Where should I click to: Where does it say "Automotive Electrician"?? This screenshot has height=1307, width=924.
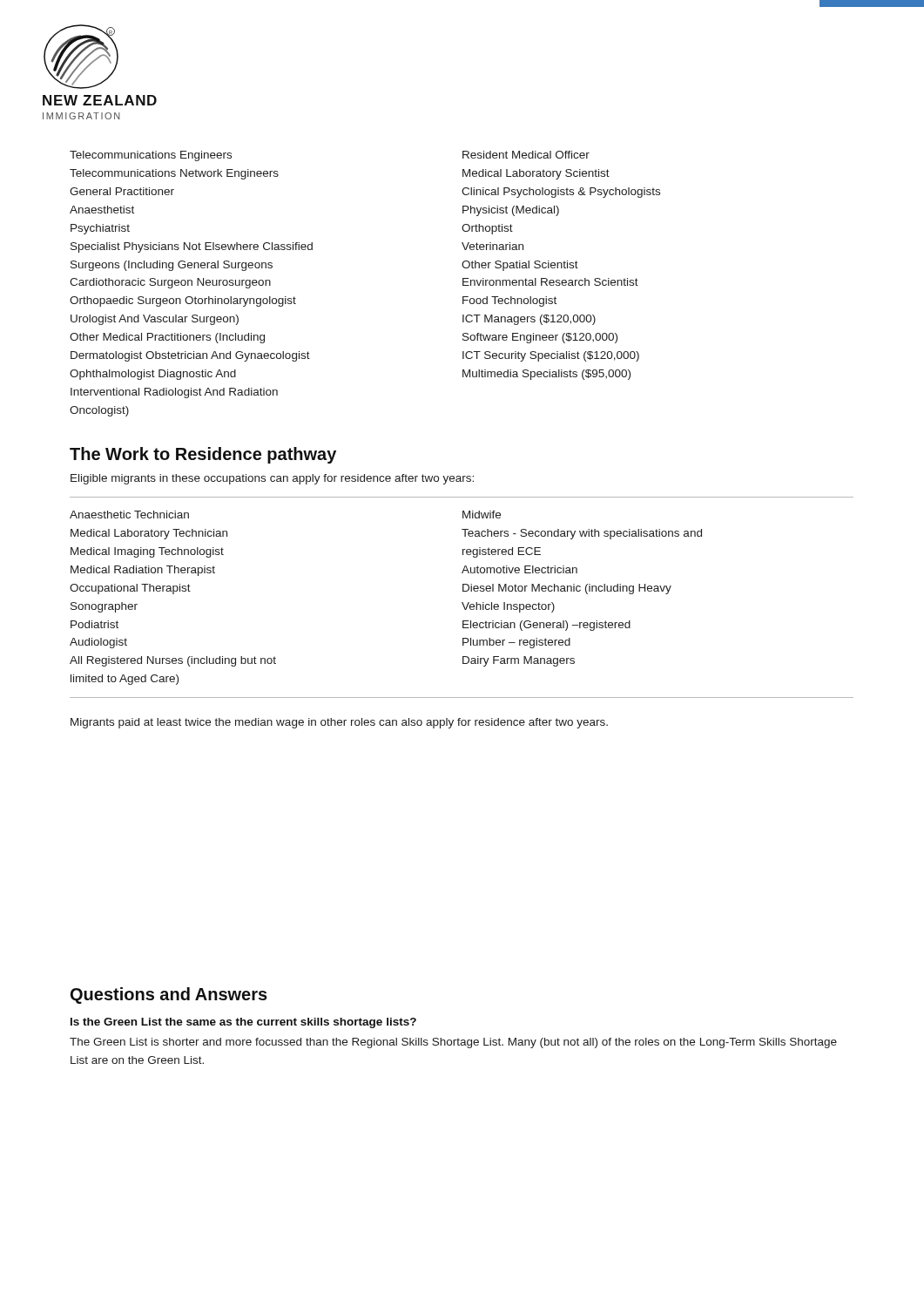click(x=519, y=569)
